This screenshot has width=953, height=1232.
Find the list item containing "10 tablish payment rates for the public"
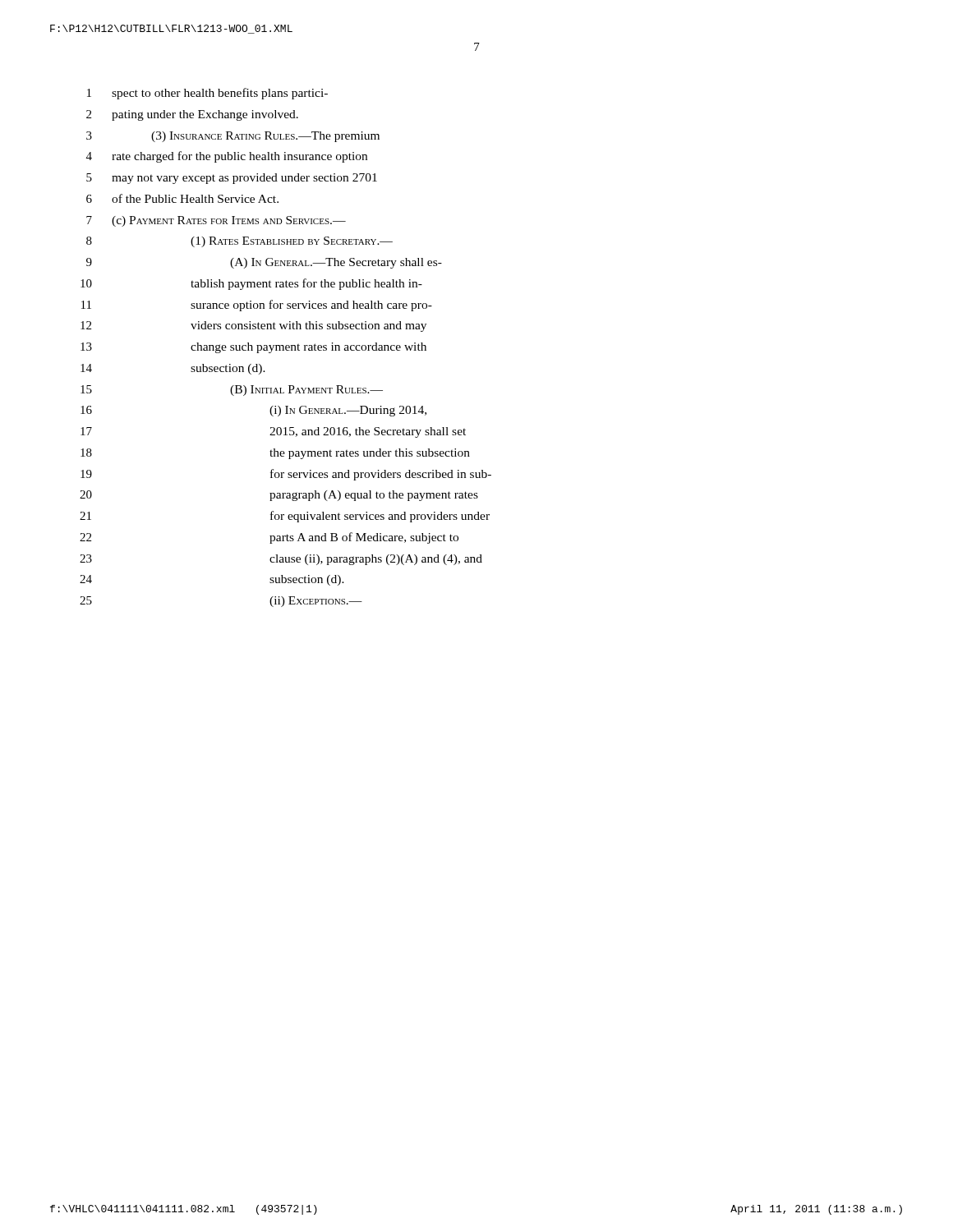point(251,284)
